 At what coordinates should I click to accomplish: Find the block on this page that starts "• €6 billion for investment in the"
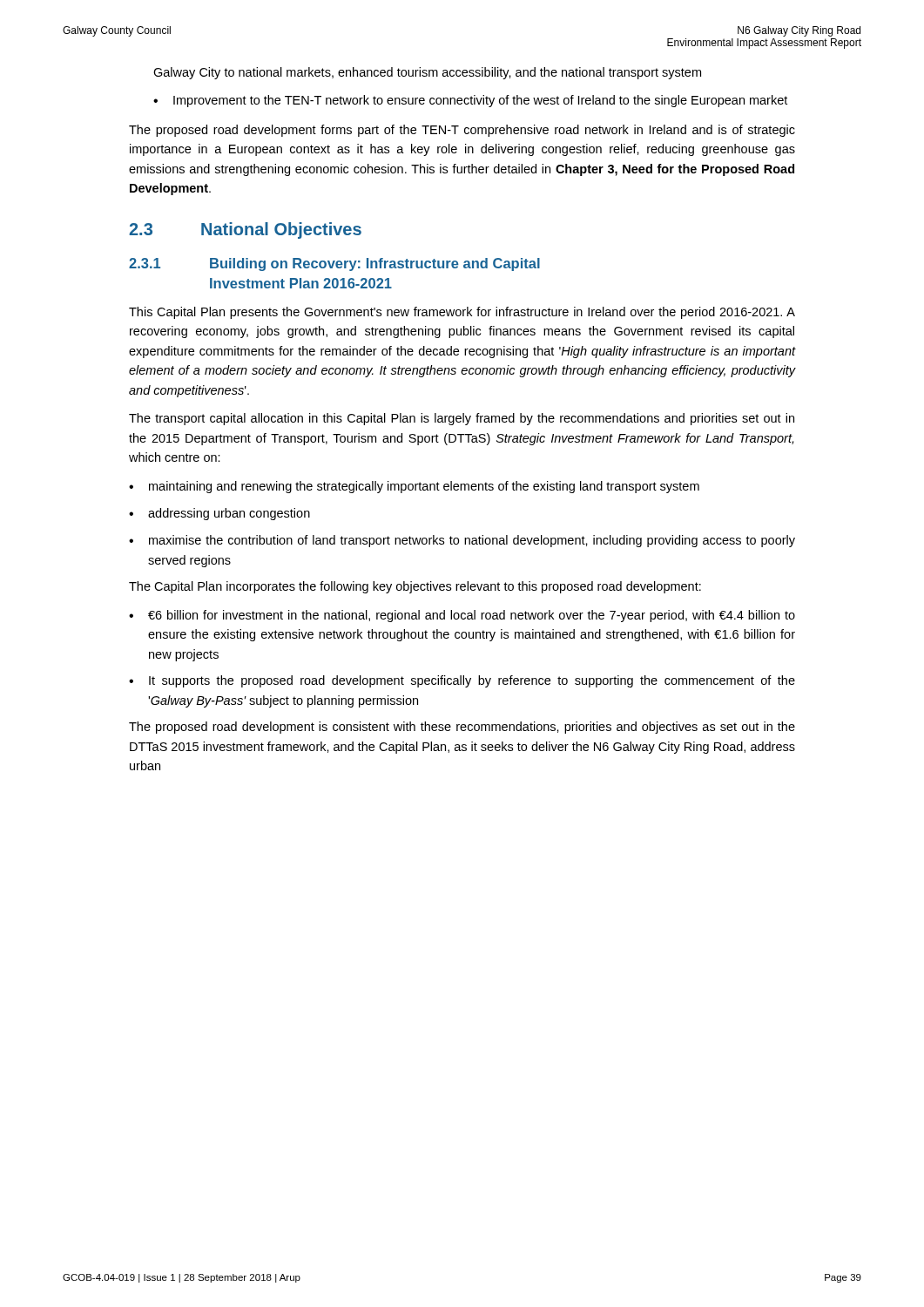tap(462, 635)
